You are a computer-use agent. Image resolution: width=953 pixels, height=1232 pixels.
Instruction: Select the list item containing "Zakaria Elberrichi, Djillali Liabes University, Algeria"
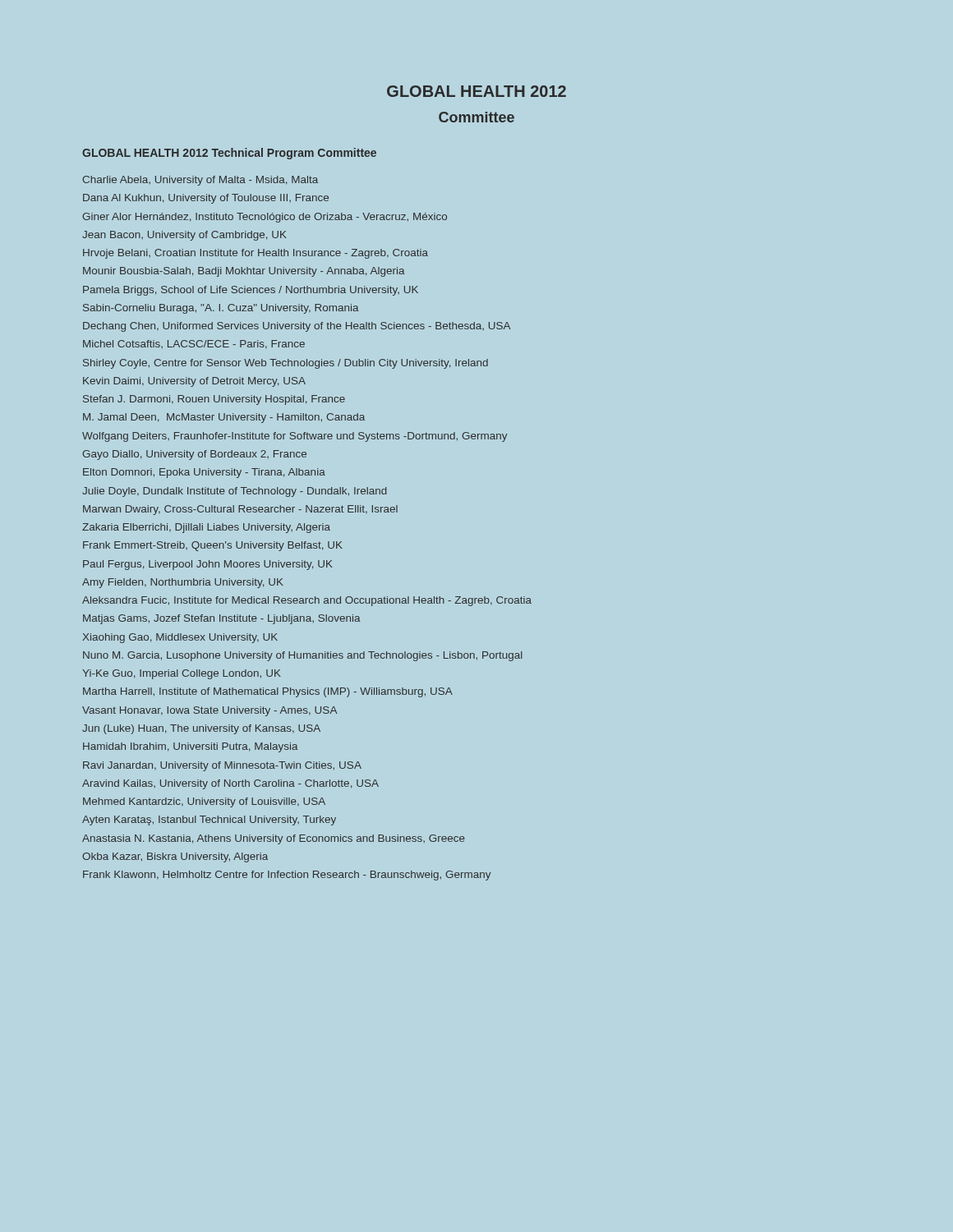click(206, 527)
